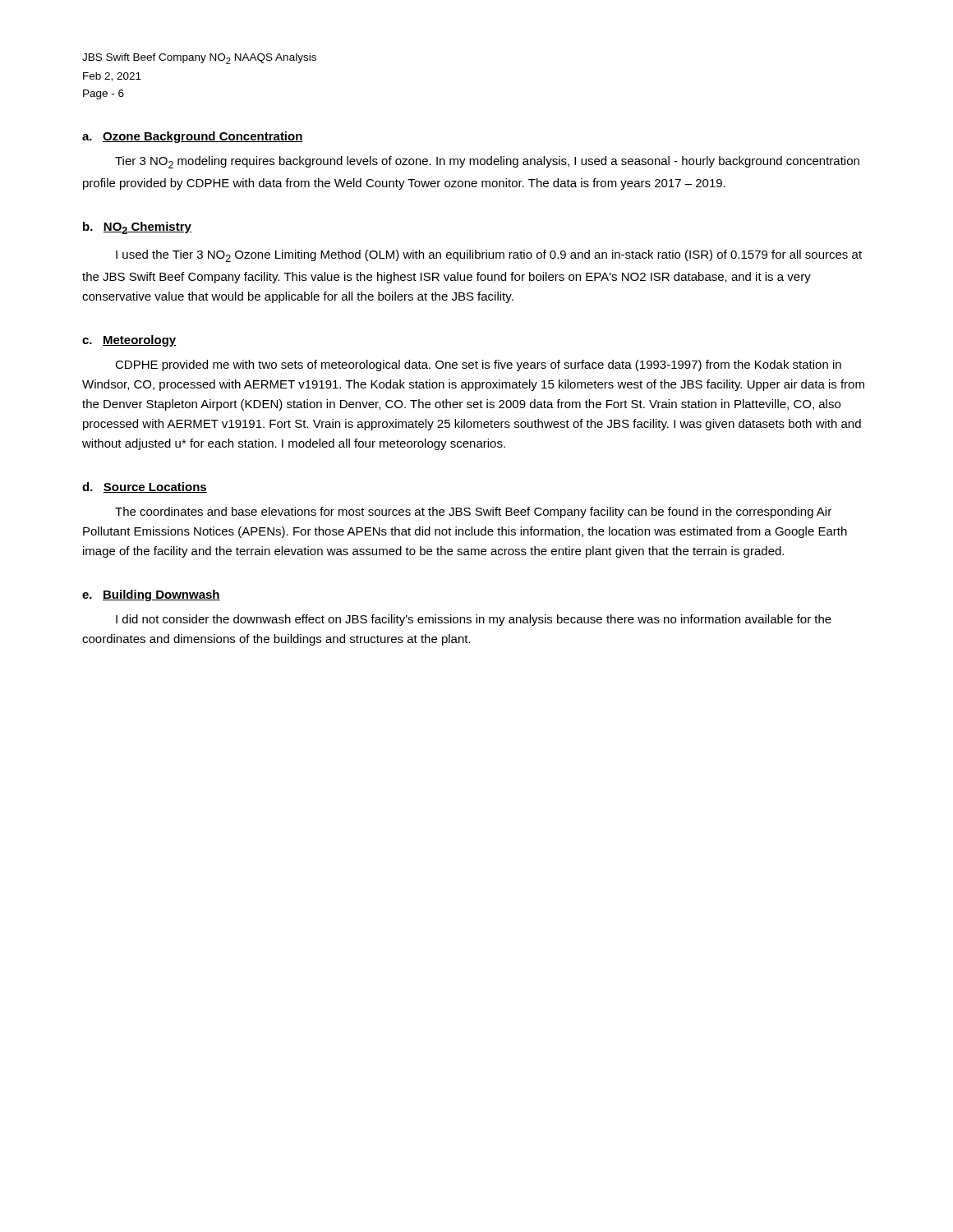The width and height of the screenshot is (953, 1232).
Task: Navigate to the text block starting "CDPHE provided me with two sets"
Action: pyautogui.click(x=474, y=404)
